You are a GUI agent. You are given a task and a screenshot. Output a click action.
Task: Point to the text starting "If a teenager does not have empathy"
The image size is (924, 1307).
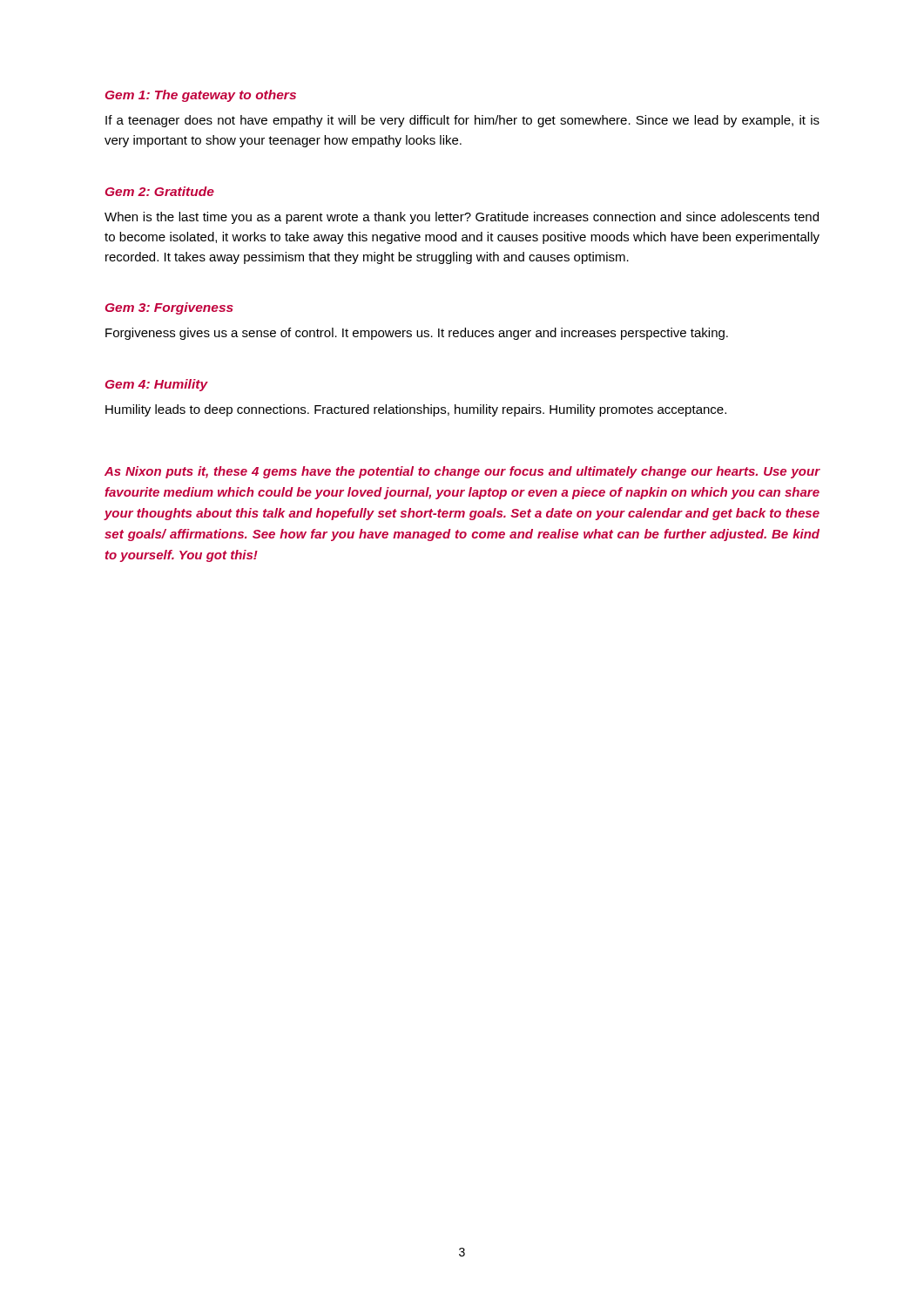pyautogui.click(x=462, y=130)
